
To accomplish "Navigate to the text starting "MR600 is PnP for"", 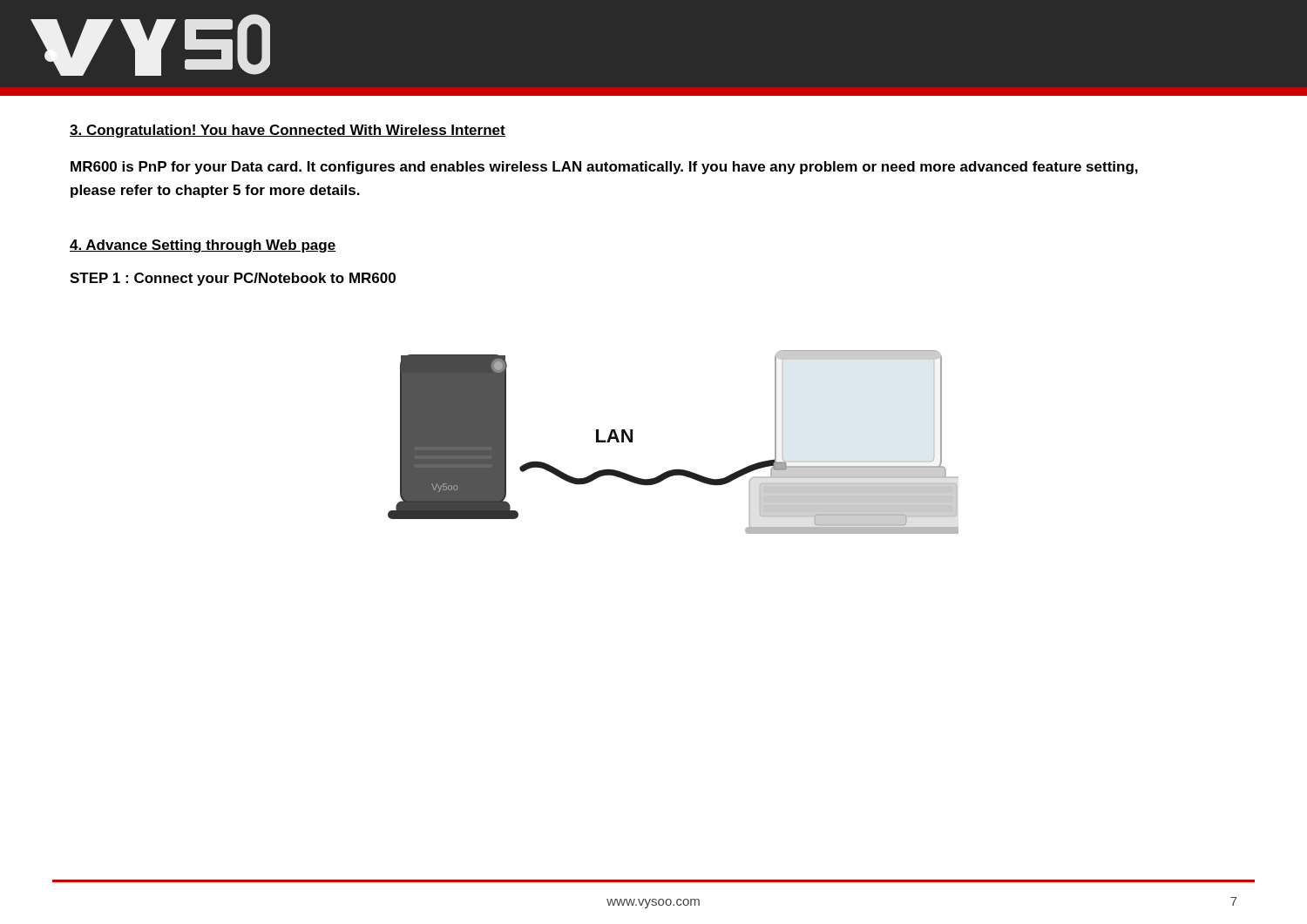I will coord(604,179).
